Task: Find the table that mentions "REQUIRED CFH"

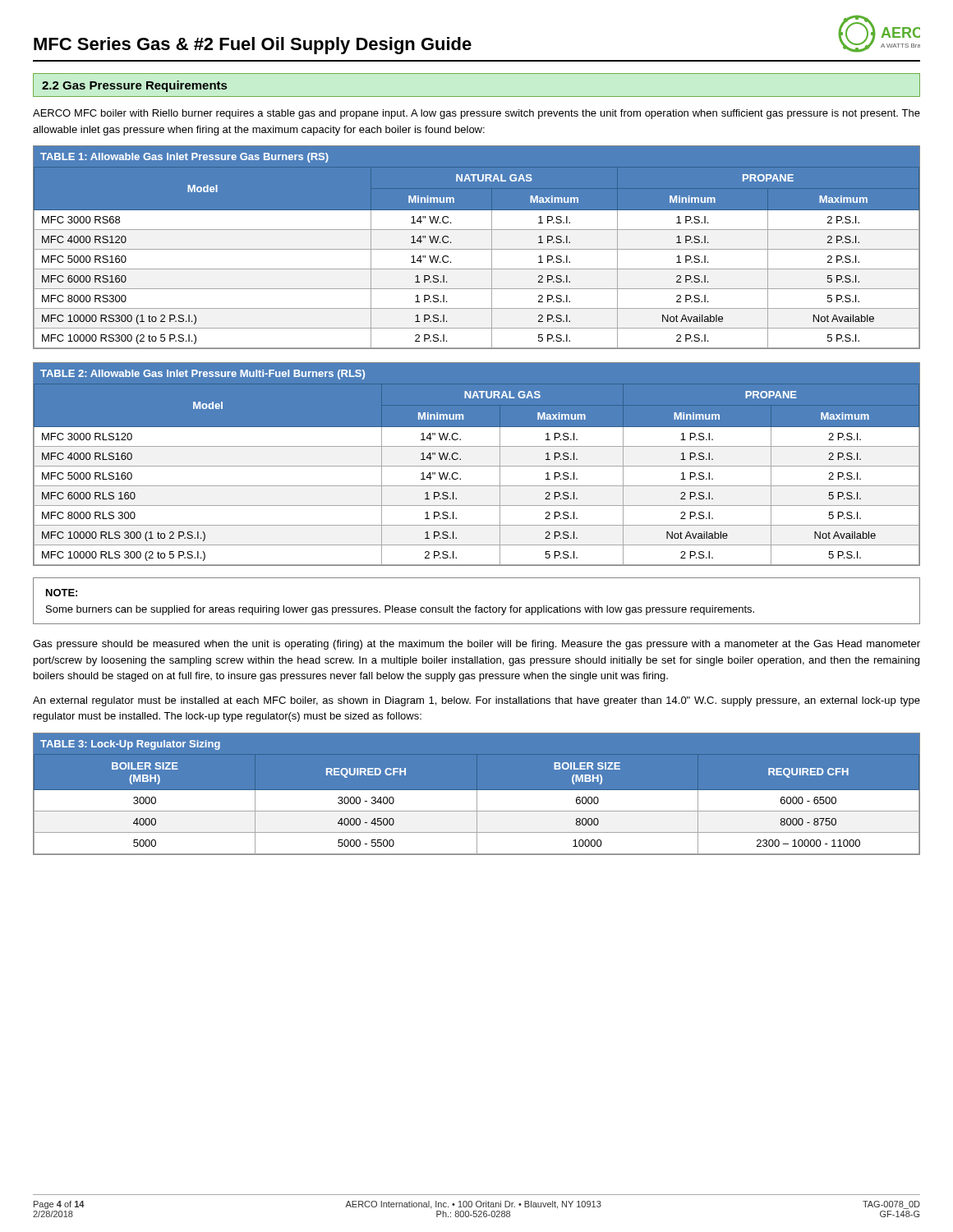Action: coord(476,793)
